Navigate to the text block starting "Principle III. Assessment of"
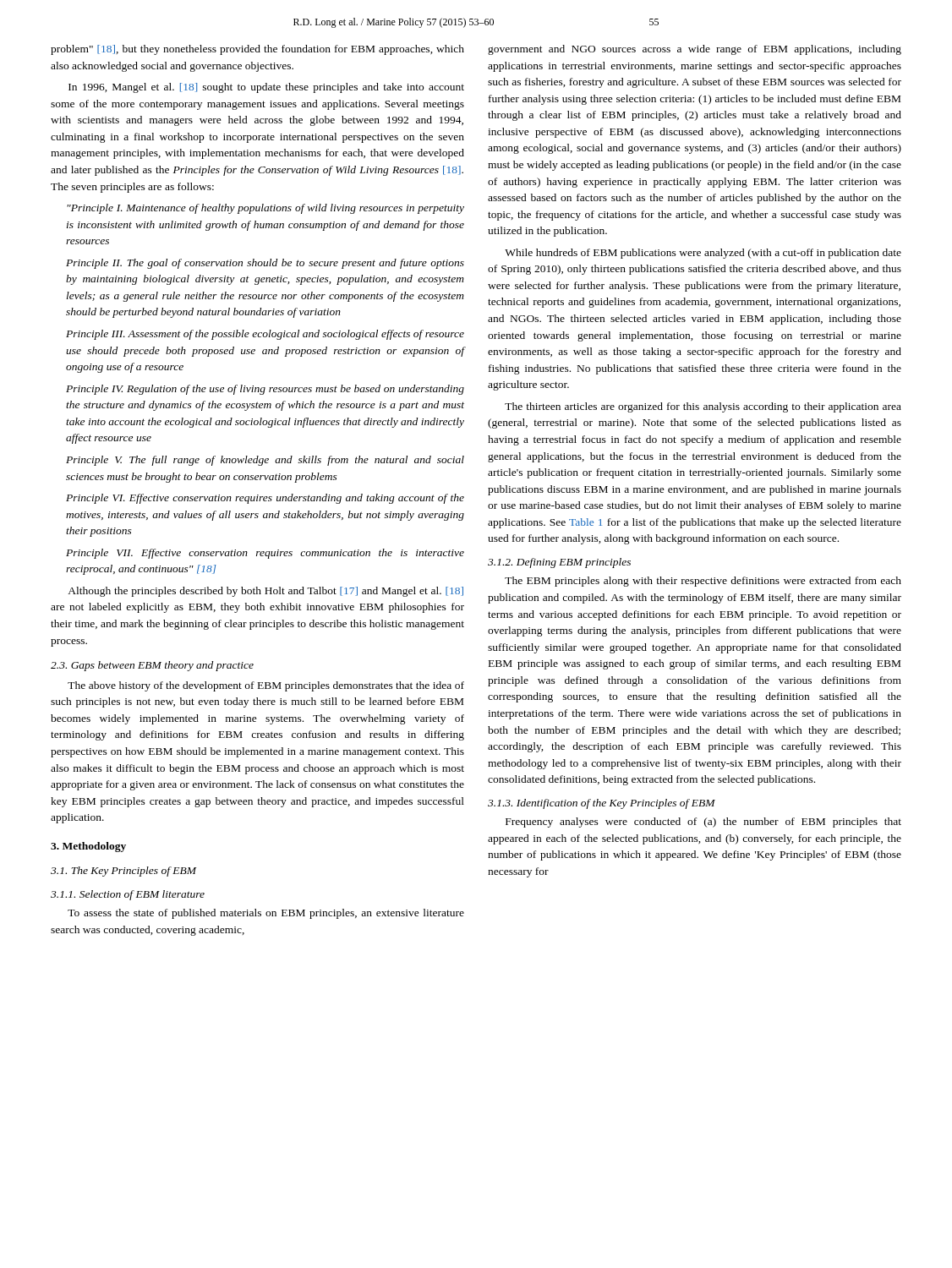952x1268 pixels. coord(265,350)
